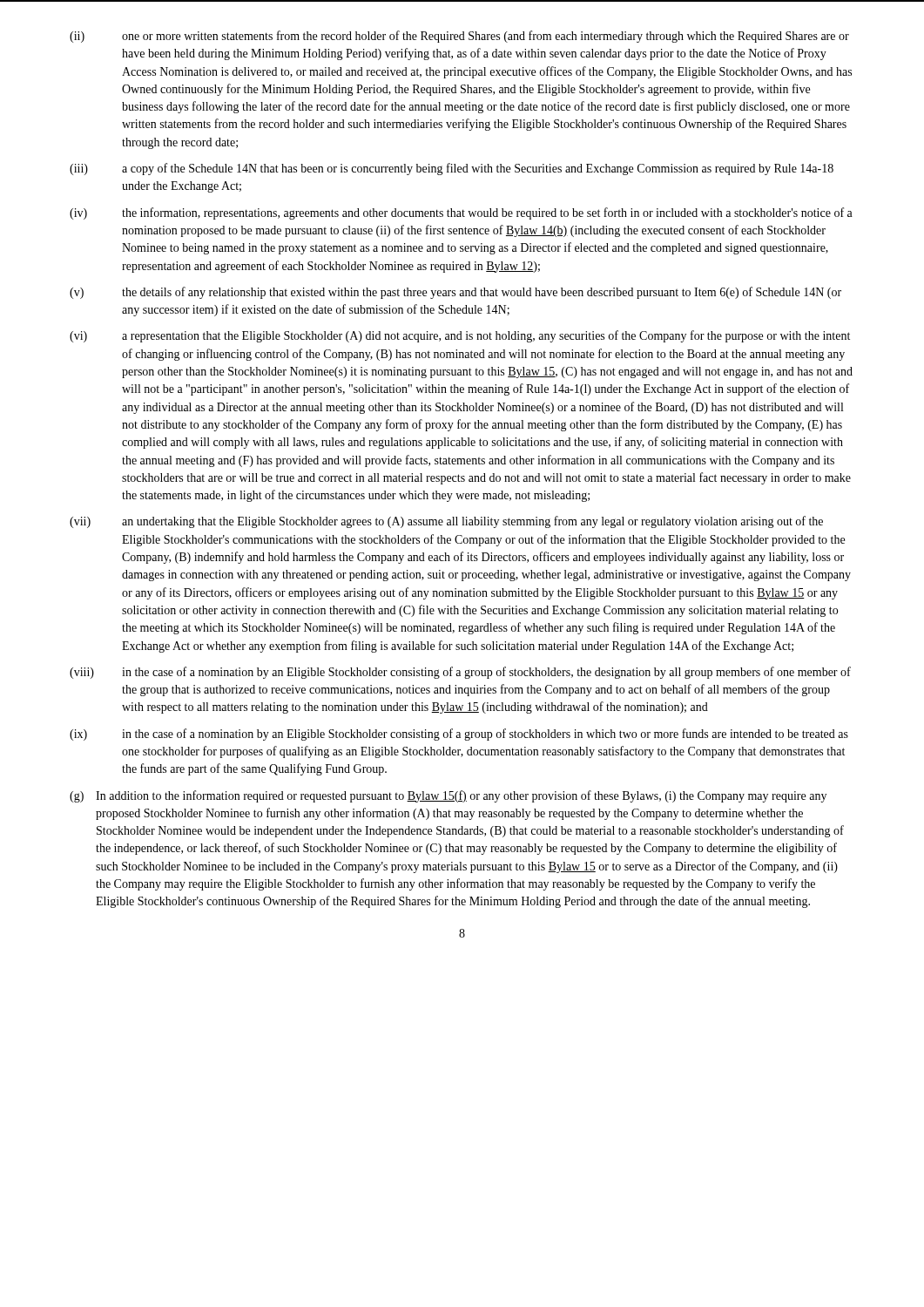Point to the text starting "(iii) a copy of the"

(462, 178)
